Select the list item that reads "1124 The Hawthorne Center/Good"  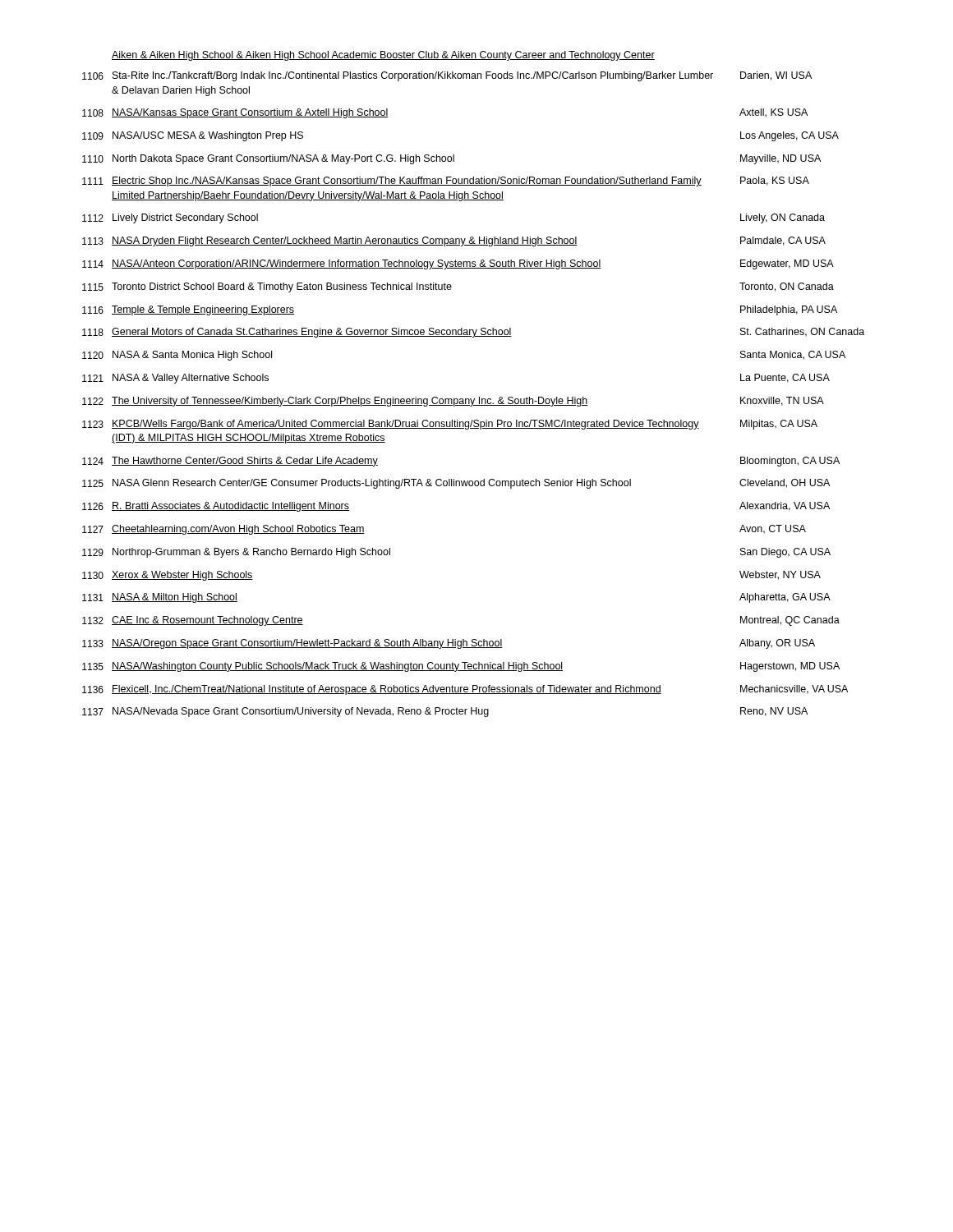243,461
